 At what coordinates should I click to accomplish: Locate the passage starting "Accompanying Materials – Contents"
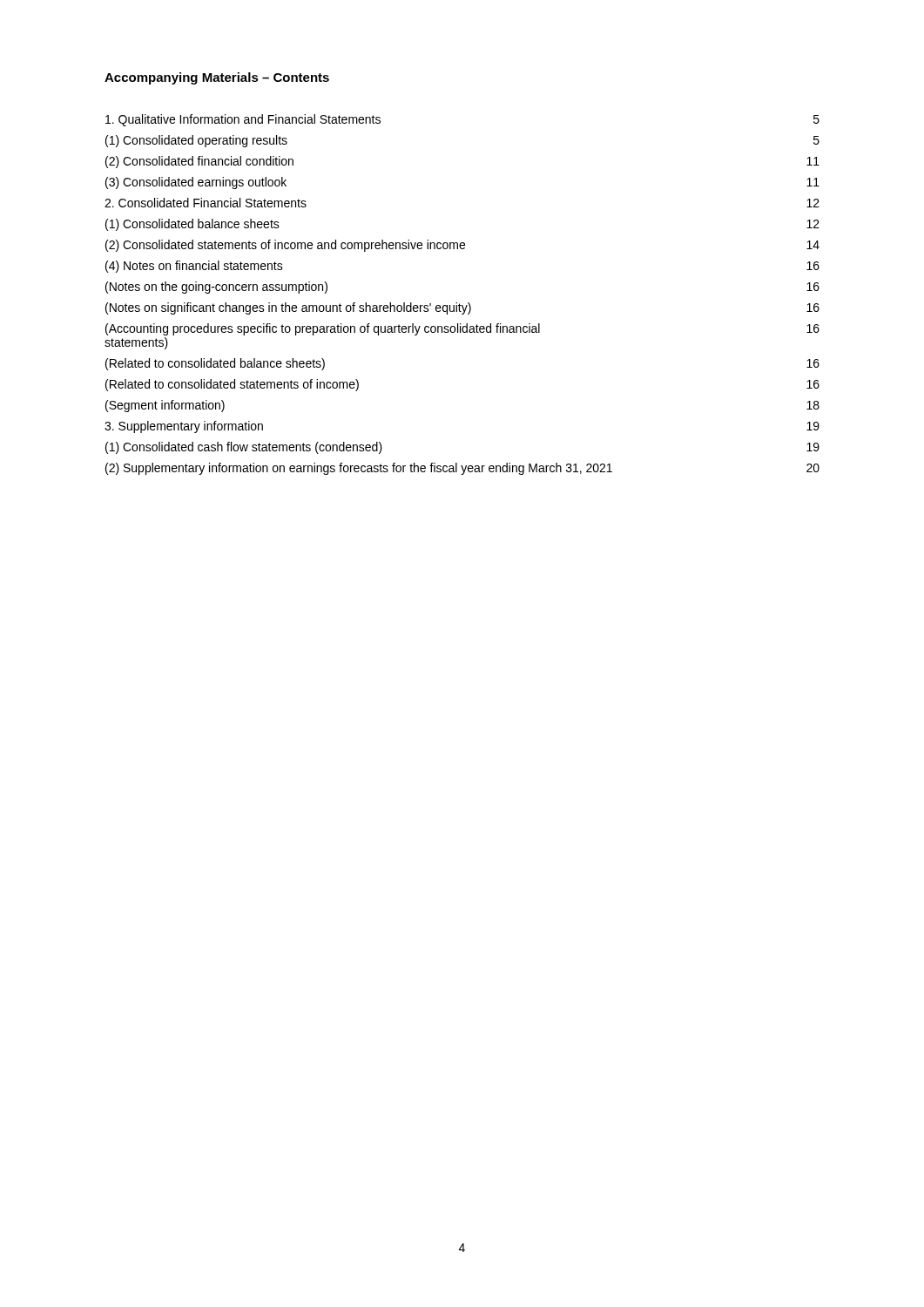click(217, 77)
